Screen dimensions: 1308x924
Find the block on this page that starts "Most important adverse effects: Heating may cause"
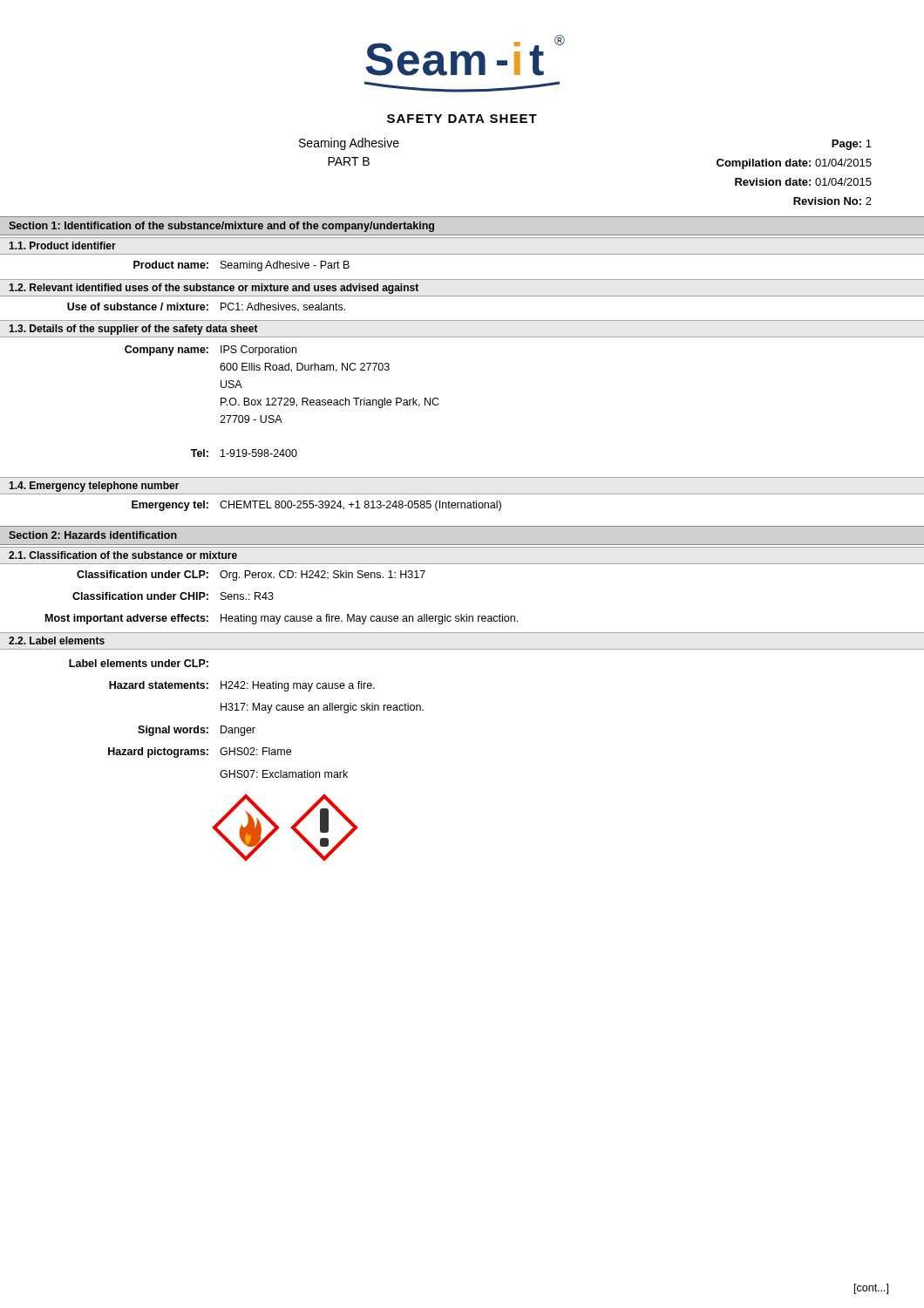(462, 619)
